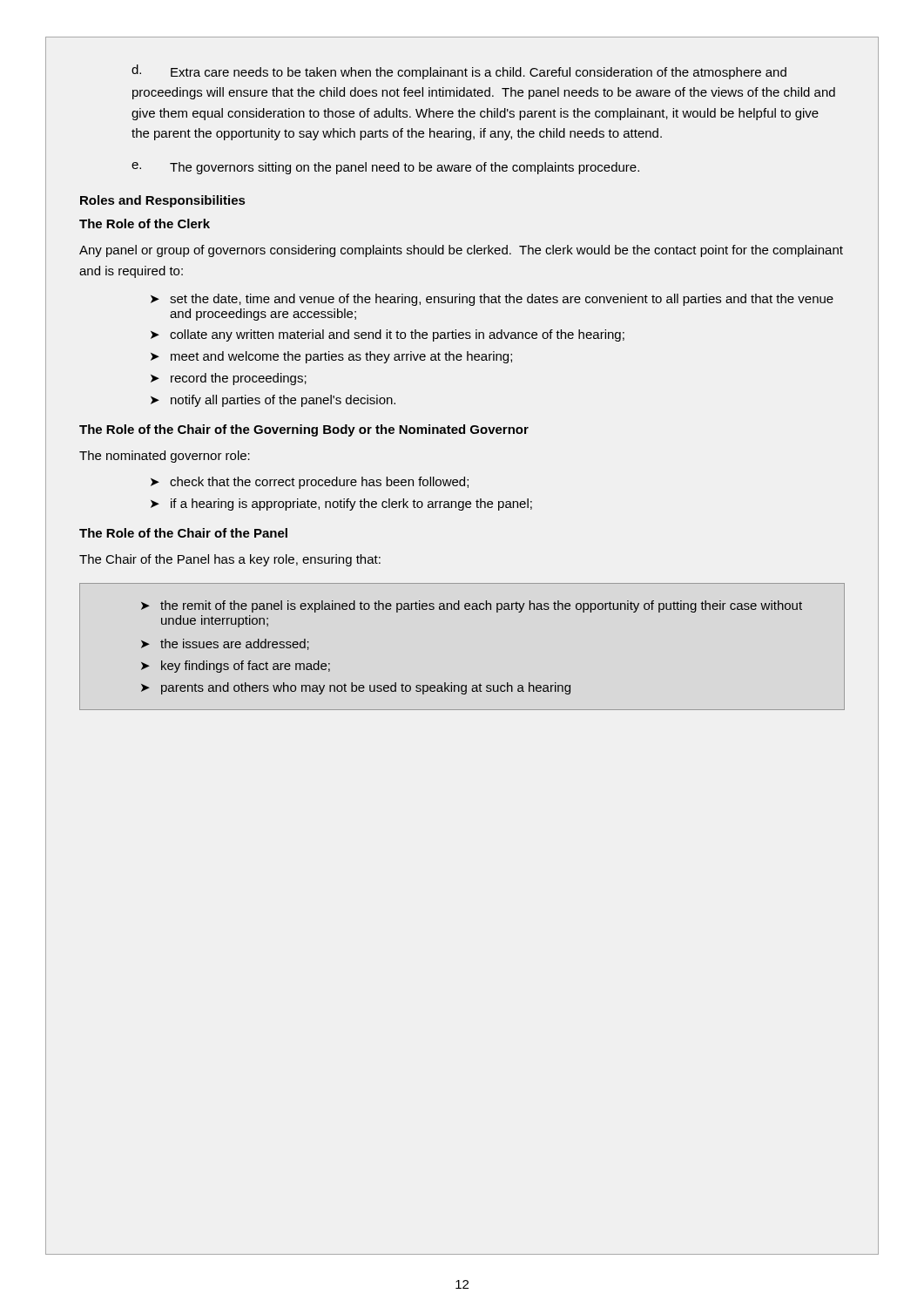Locate the block of text that opens with "➤ notify all parties"
924x1307 pixels.
coord(273,401)
